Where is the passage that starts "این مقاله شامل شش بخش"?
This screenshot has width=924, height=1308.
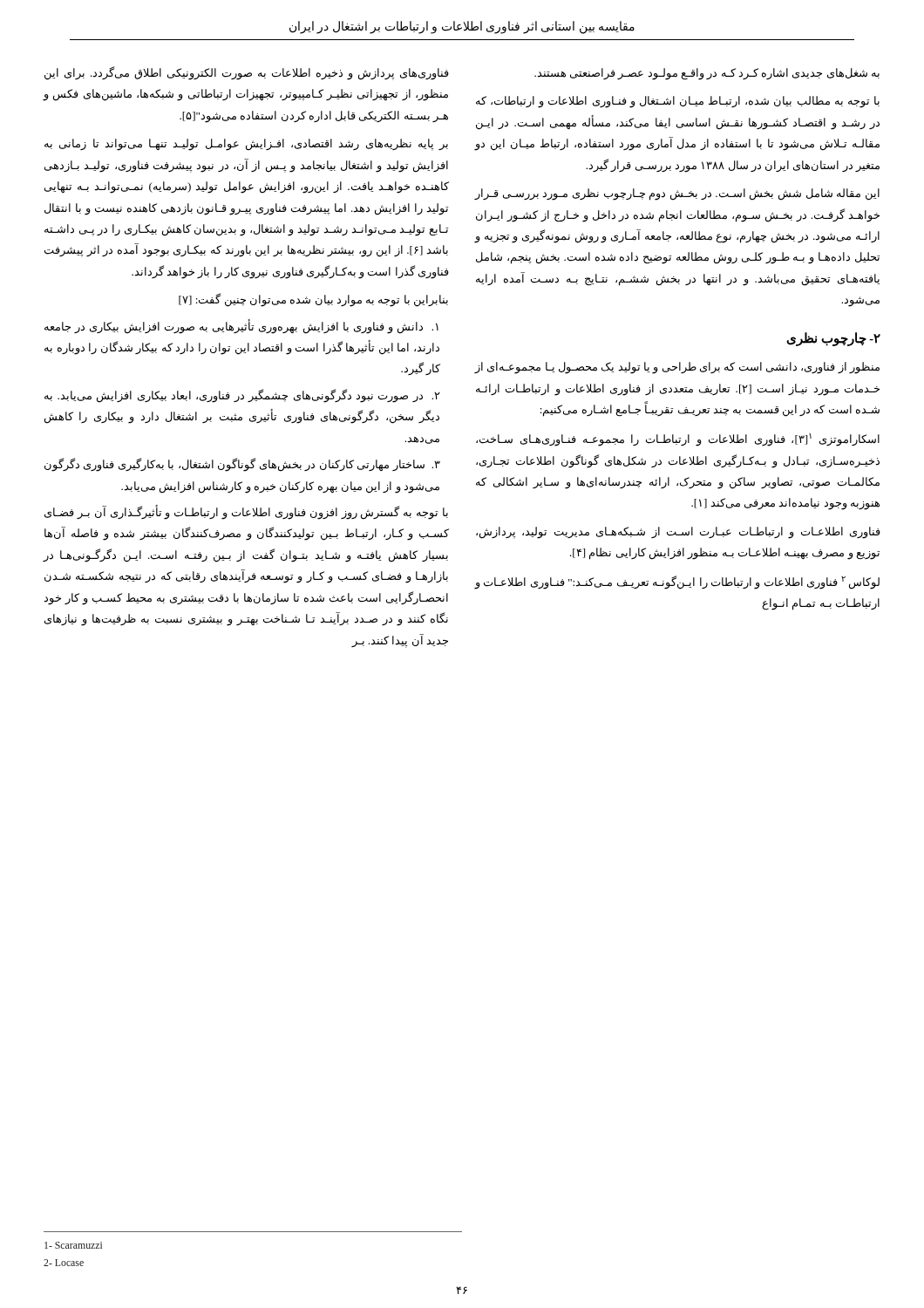678,246
